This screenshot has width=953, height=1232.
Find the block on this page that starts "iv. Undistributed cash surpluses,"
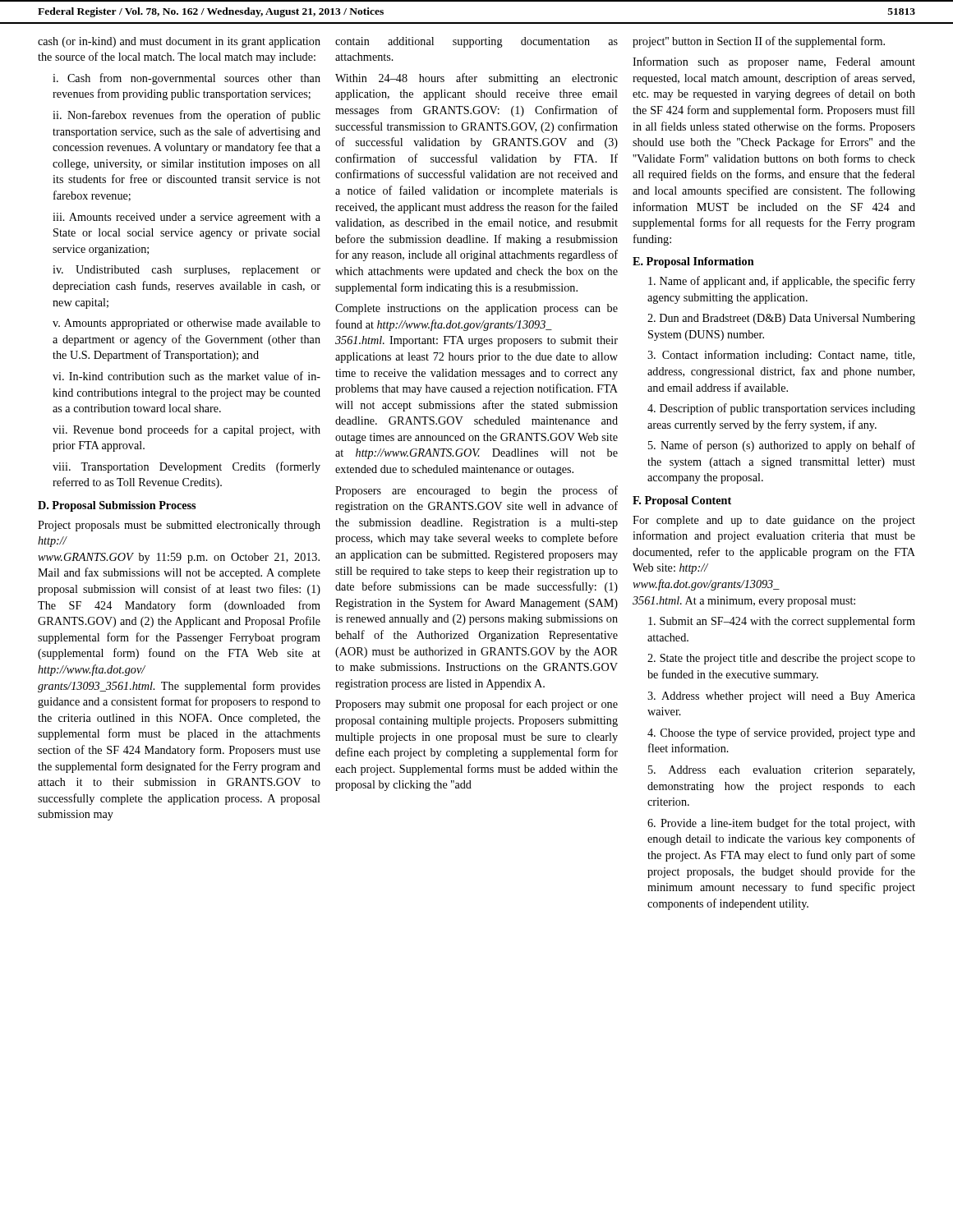pyautogui.click(x=187, y=286)
